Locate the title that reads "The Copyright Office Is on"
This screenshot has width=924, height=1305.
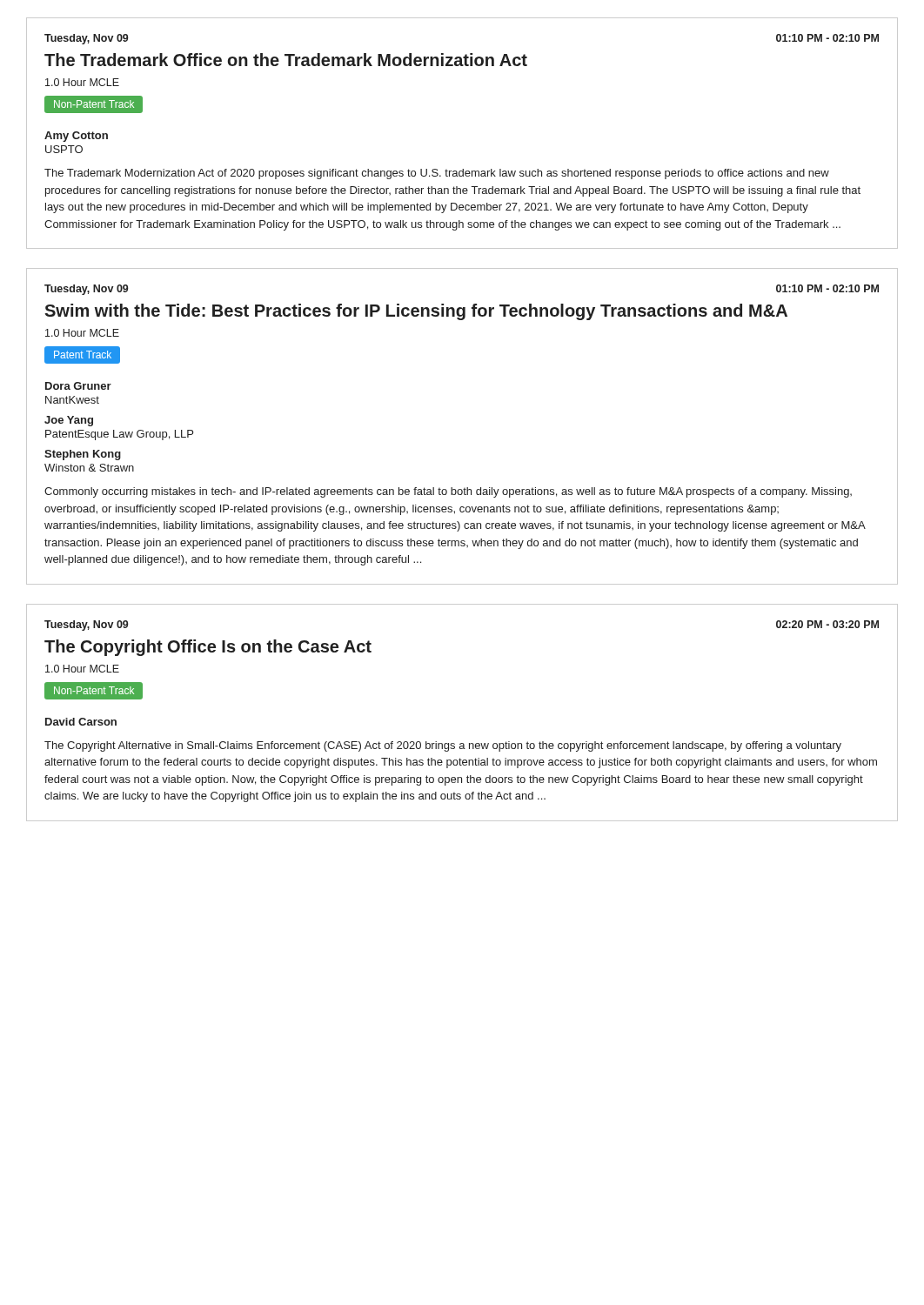208,646
